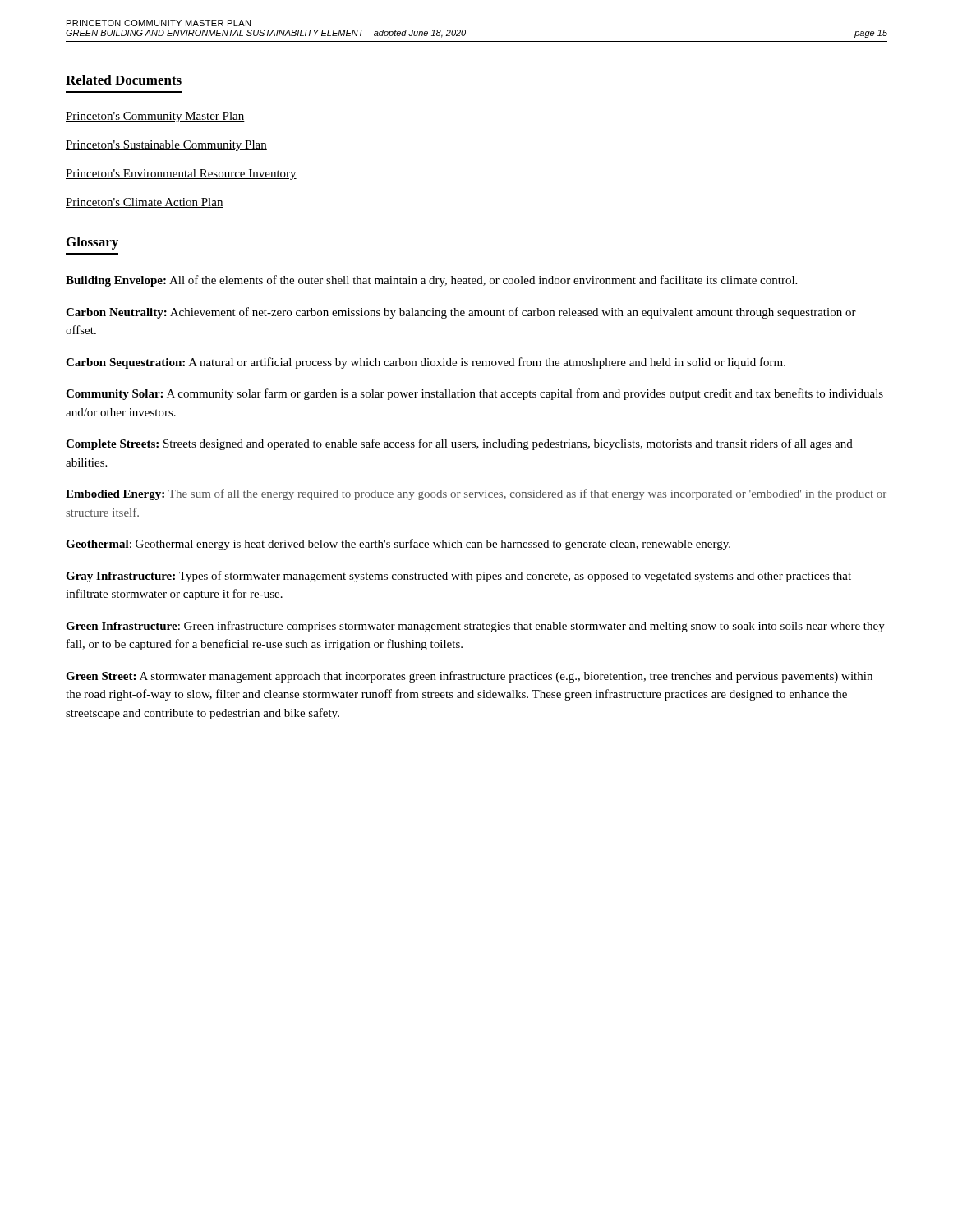Click on the text block that says "Carbon Neutrality: Achievement of net-zero carbon emissions by"

(461, 321)
